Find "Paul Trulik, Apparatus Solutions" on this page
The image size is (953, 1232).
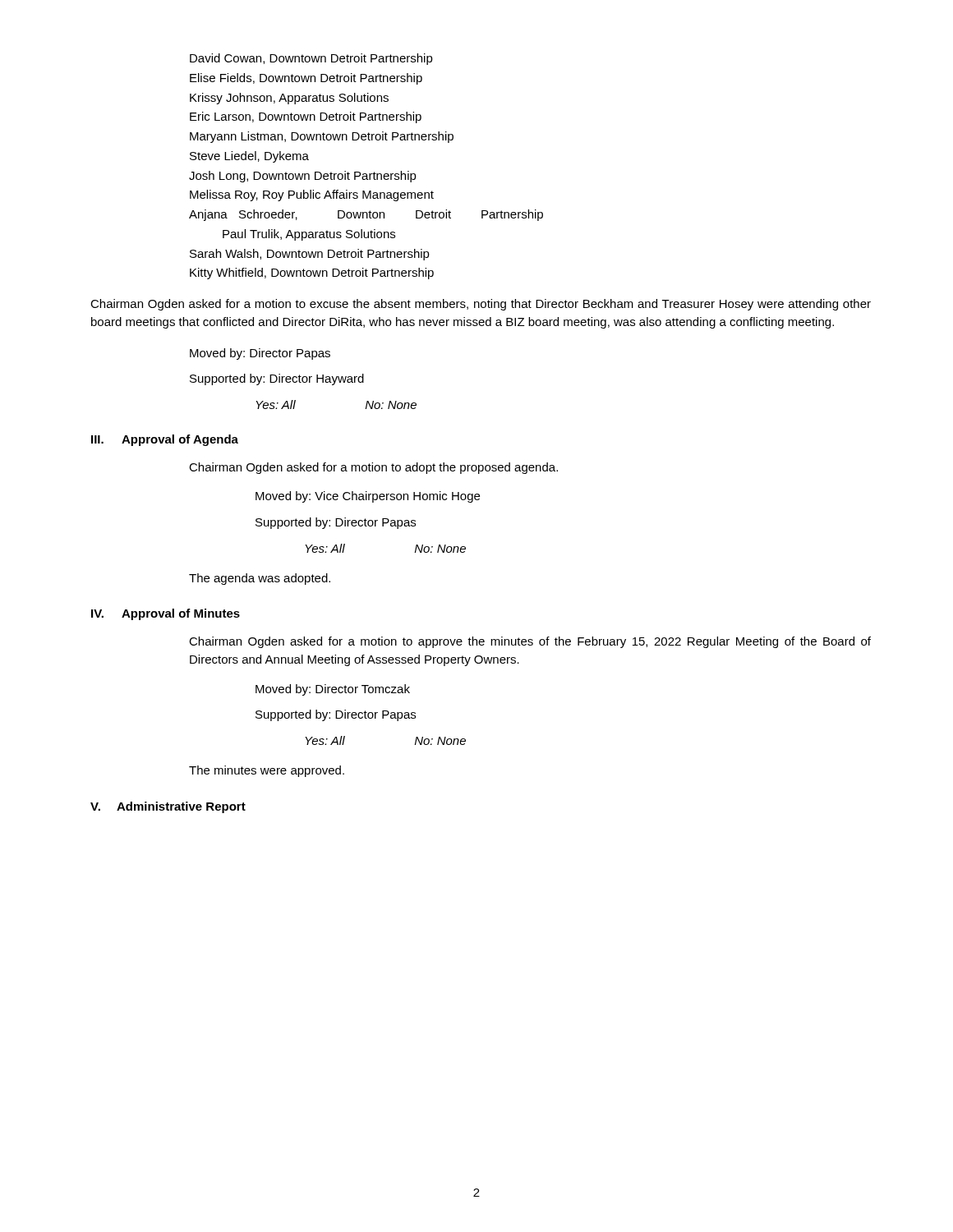pos(309,233)
